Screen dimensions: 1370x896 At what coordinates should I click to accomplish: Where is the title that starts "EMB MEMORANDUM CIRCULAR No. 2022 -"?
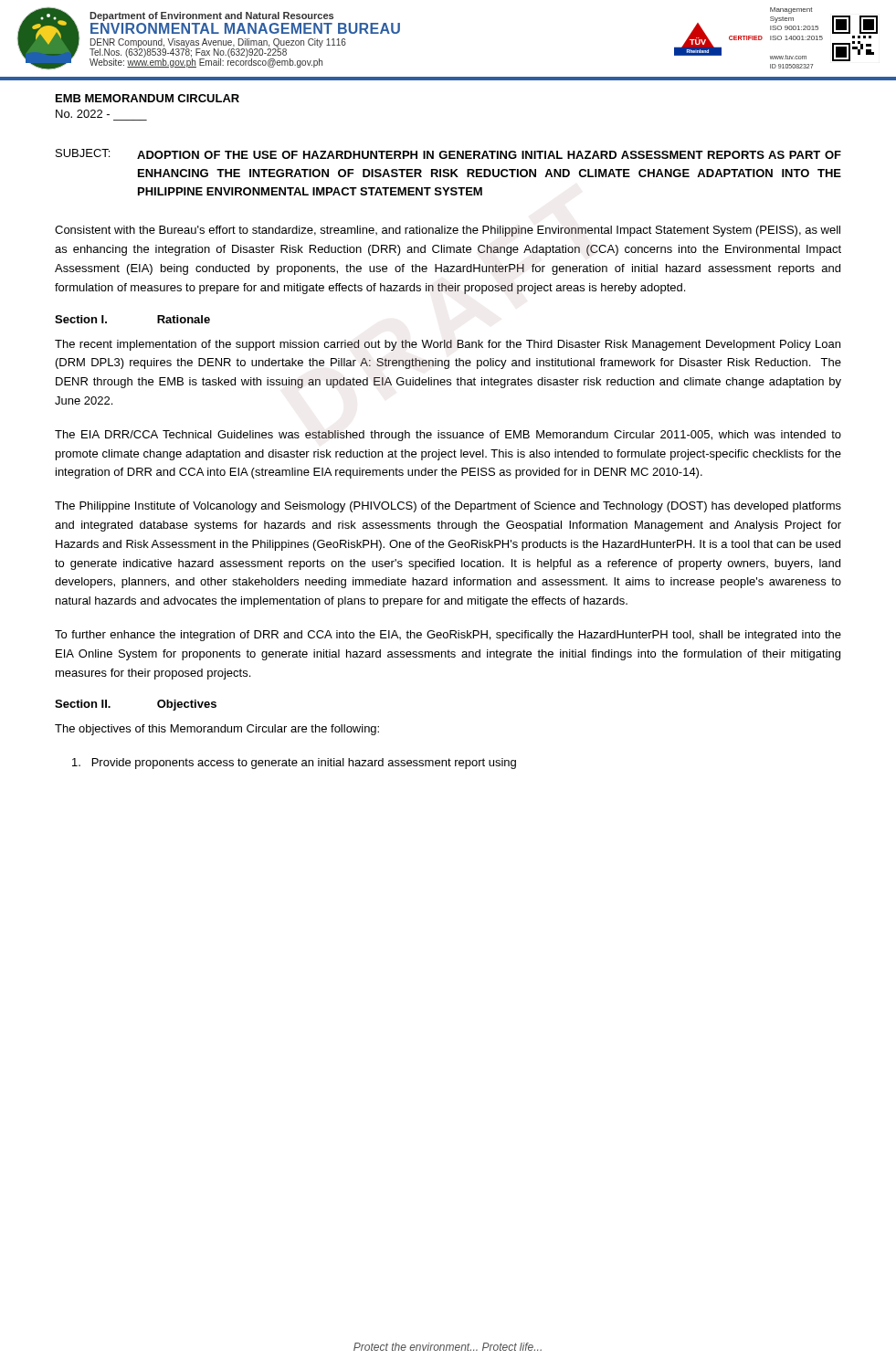click(x=148, y=98)
